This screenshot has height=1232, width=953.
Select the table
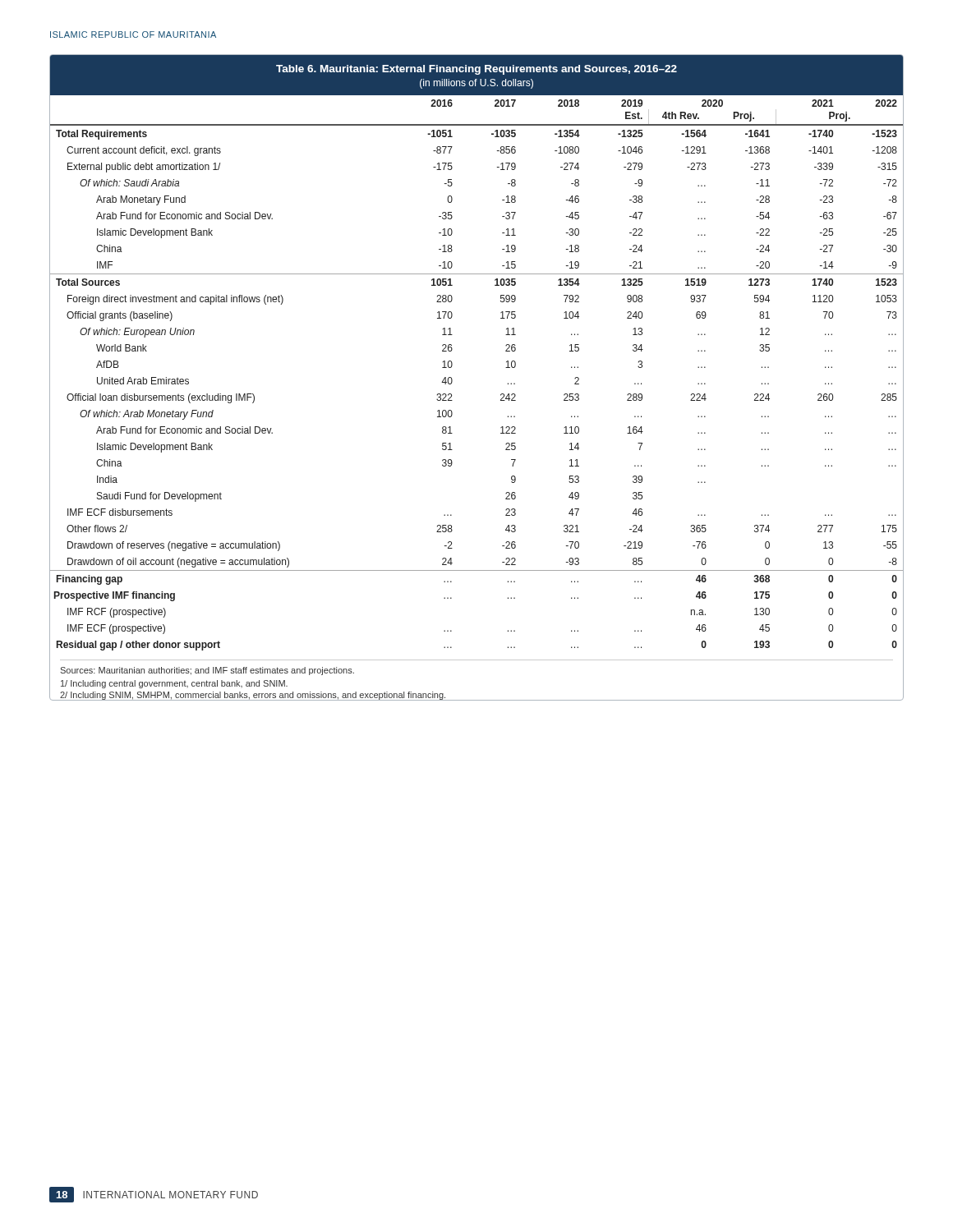pyautogui.click(x=476, y=377)
